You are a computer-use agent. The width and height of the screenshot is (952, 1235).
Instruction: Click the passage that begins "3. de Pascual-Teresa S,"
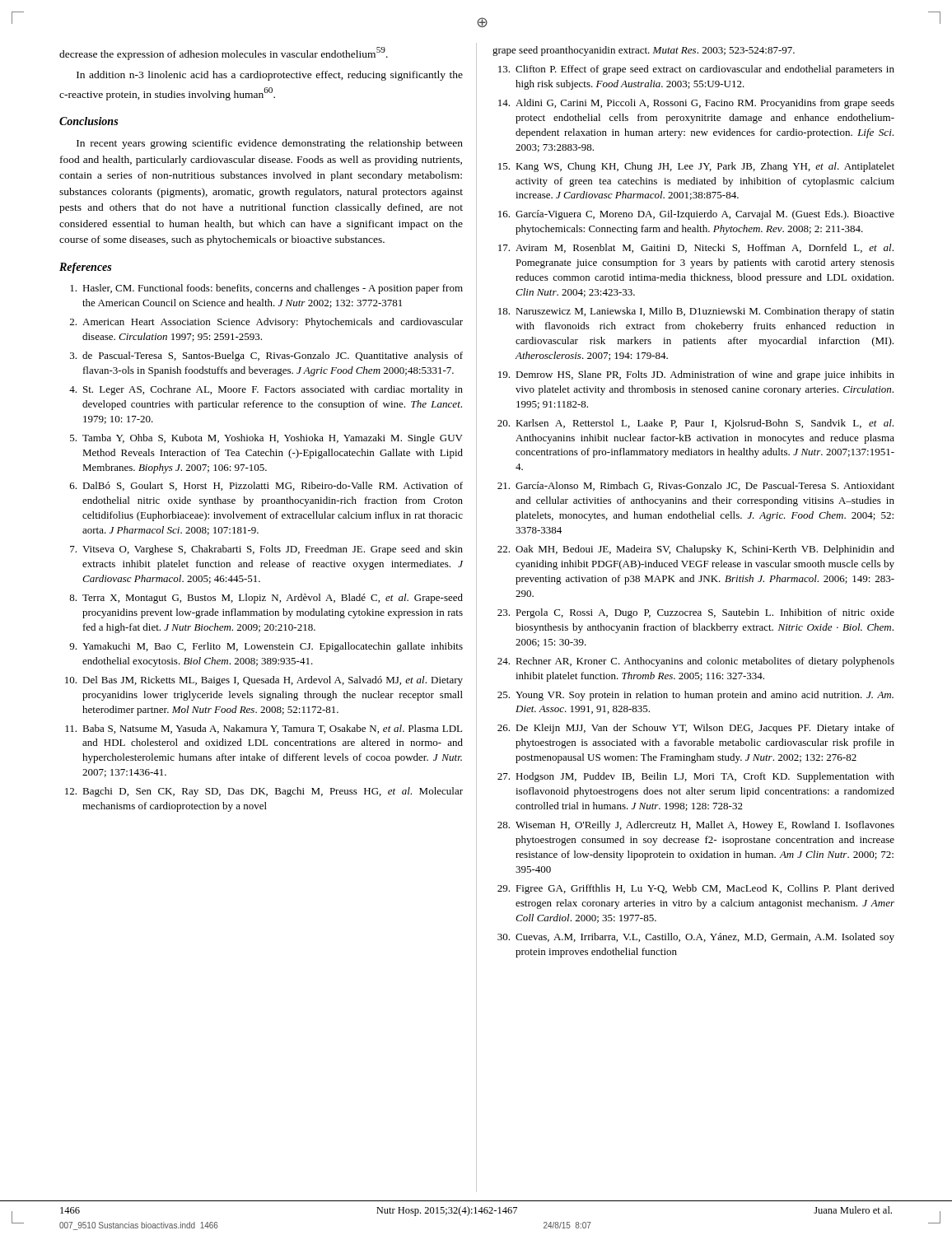[x=261, y=363]
